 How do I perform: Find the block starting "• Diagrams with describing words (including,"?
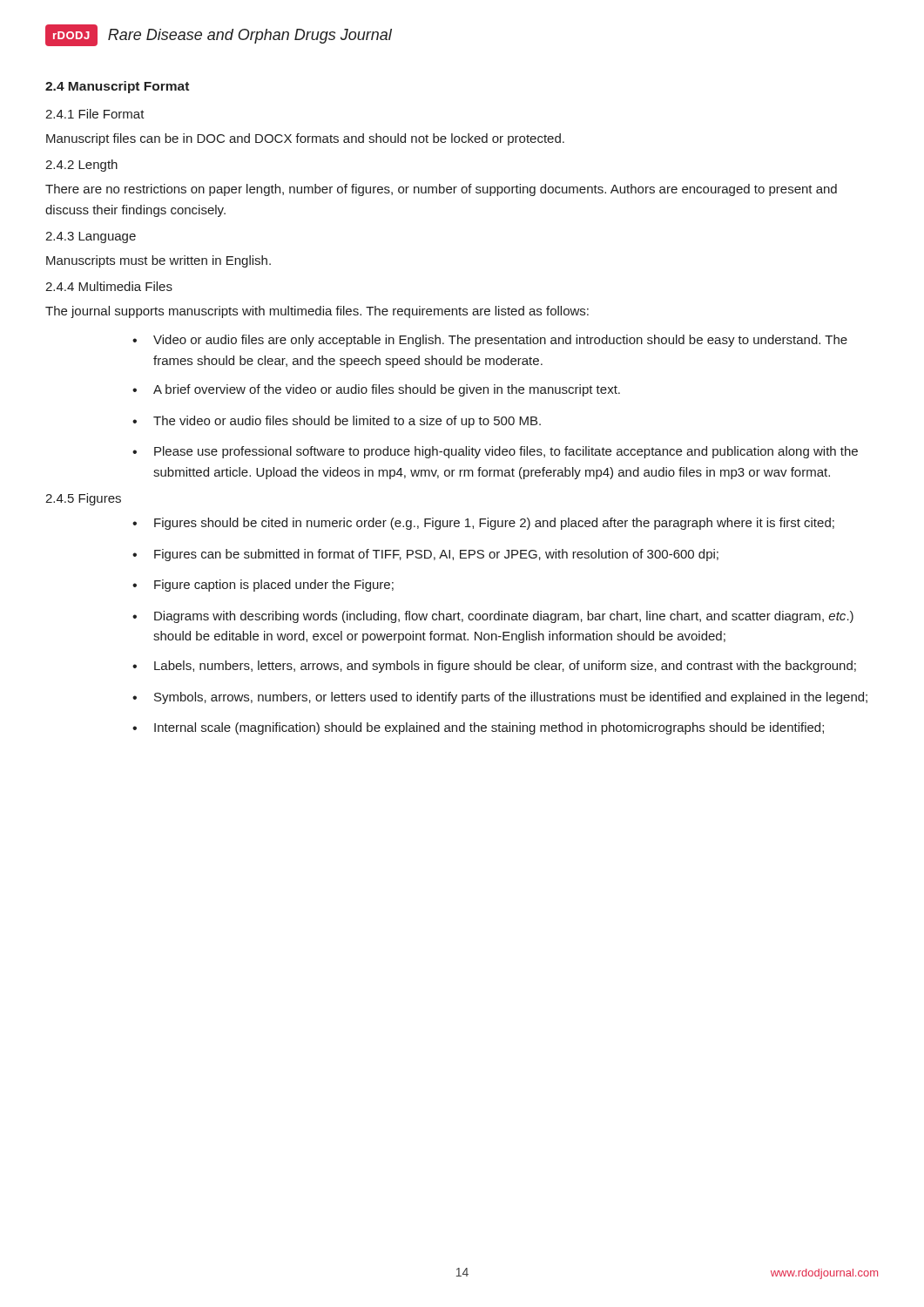(506, 626)
